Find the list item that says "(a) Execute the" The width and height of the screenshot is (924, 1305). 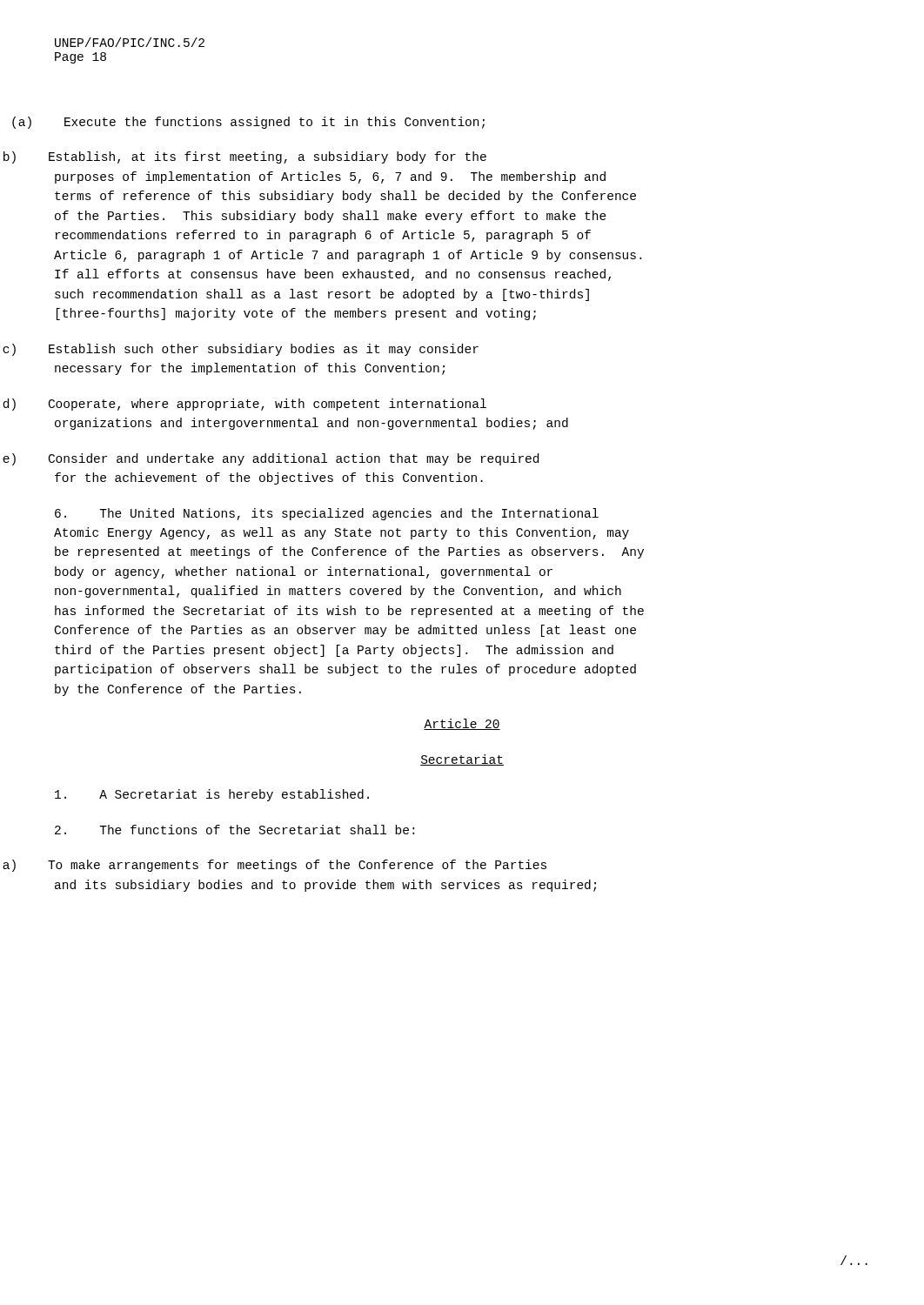coord(271,123)
